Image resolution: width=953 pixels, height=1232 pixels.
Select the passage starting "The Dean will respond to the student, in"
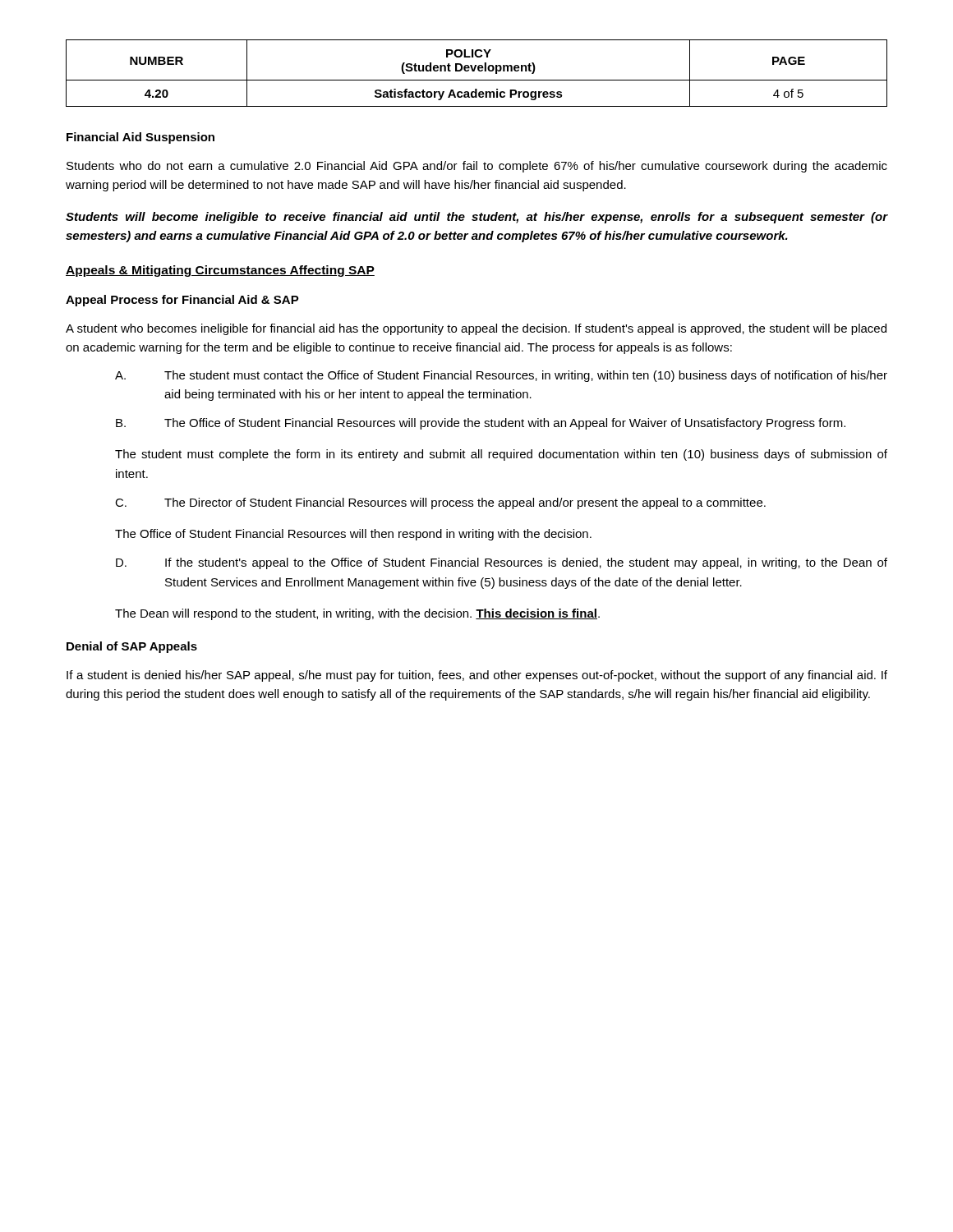501,613
